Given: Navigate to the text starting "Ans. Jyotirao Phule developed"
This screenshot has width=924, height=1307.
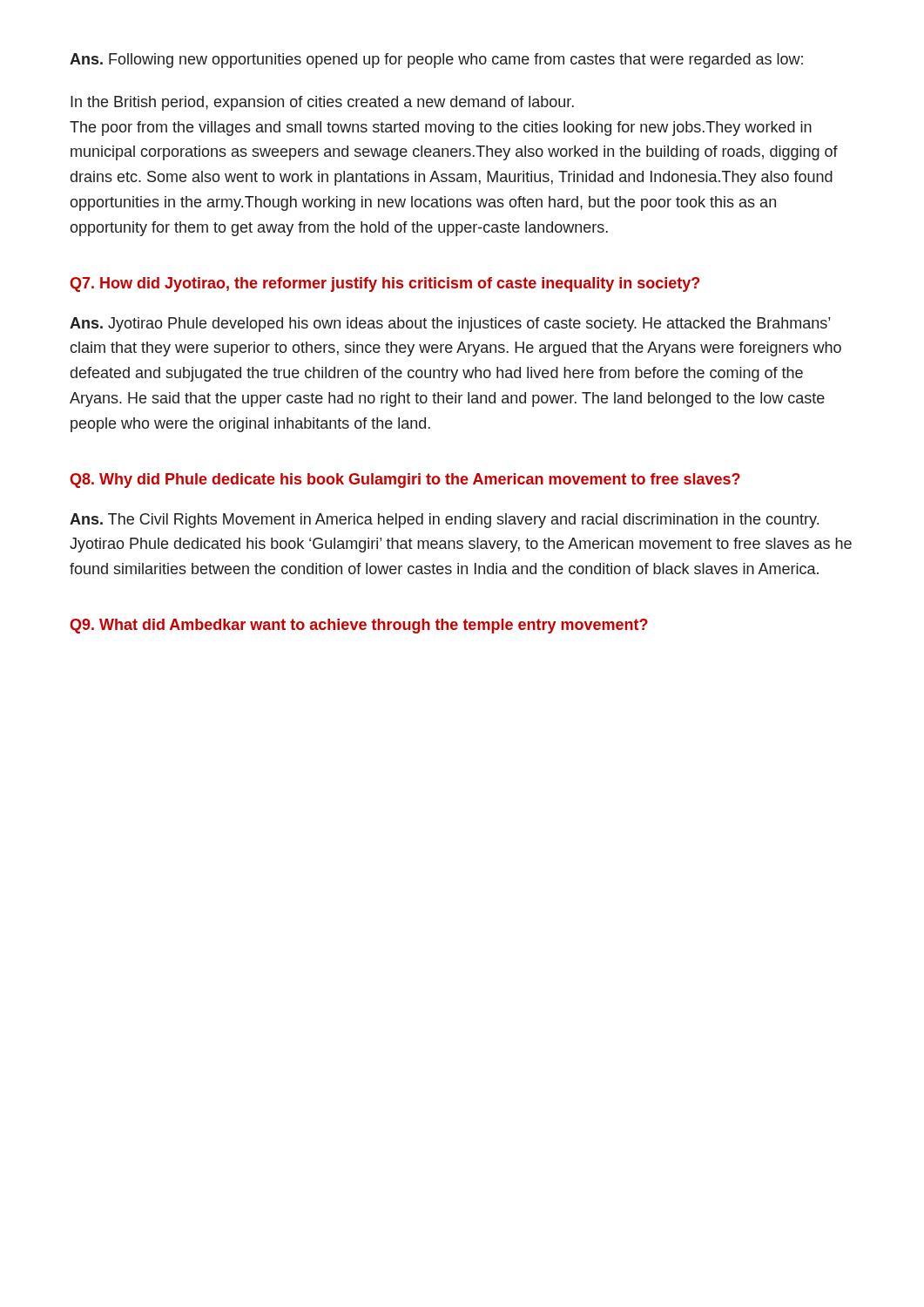Looking at the screenshot, I should pyautogui.click(x=456, y=373).
